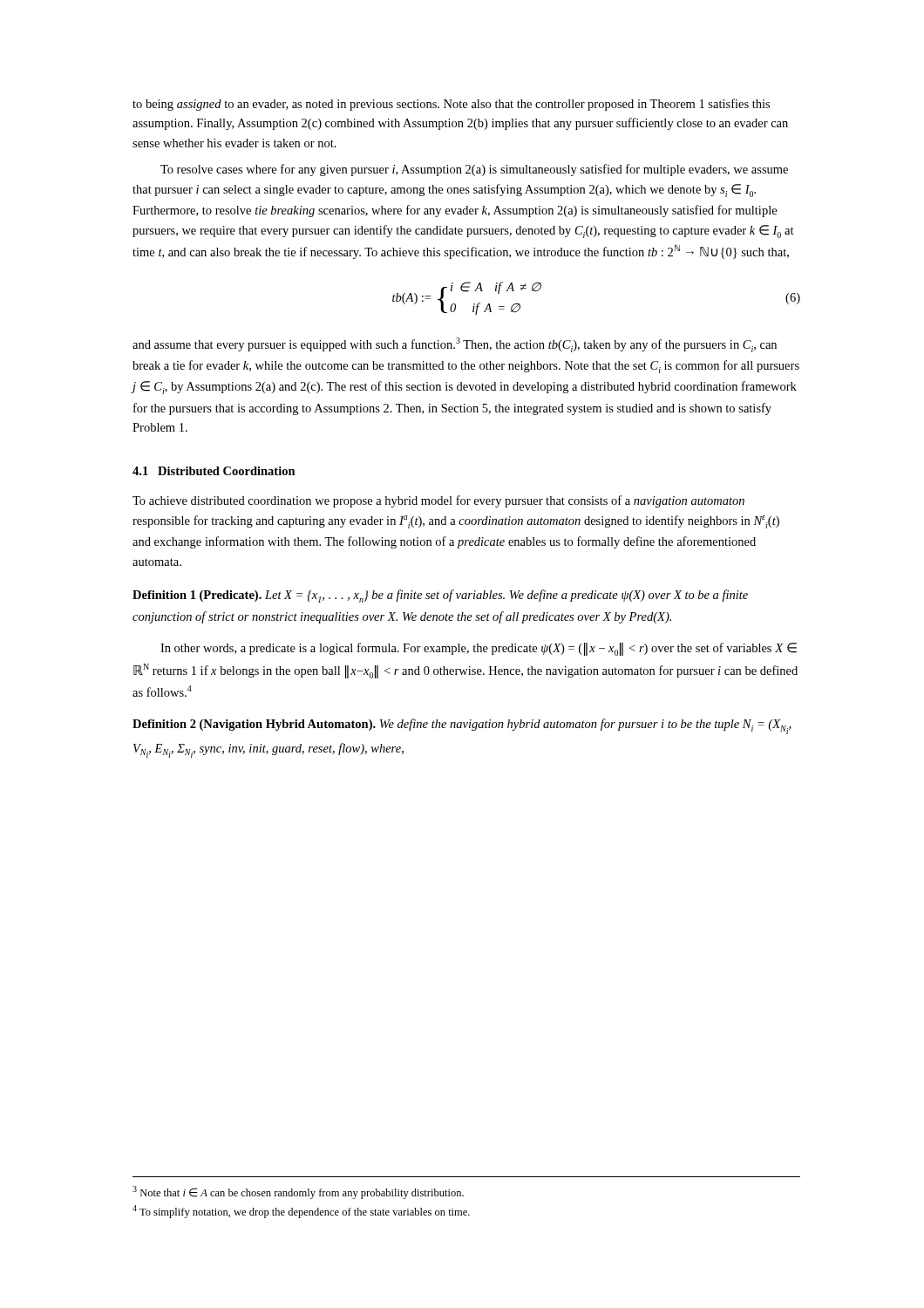The width and height of the screenshot is (924, 1308).
Task: Find the region starting "4 To simplify notation,"
Action: pos(466,1211)
